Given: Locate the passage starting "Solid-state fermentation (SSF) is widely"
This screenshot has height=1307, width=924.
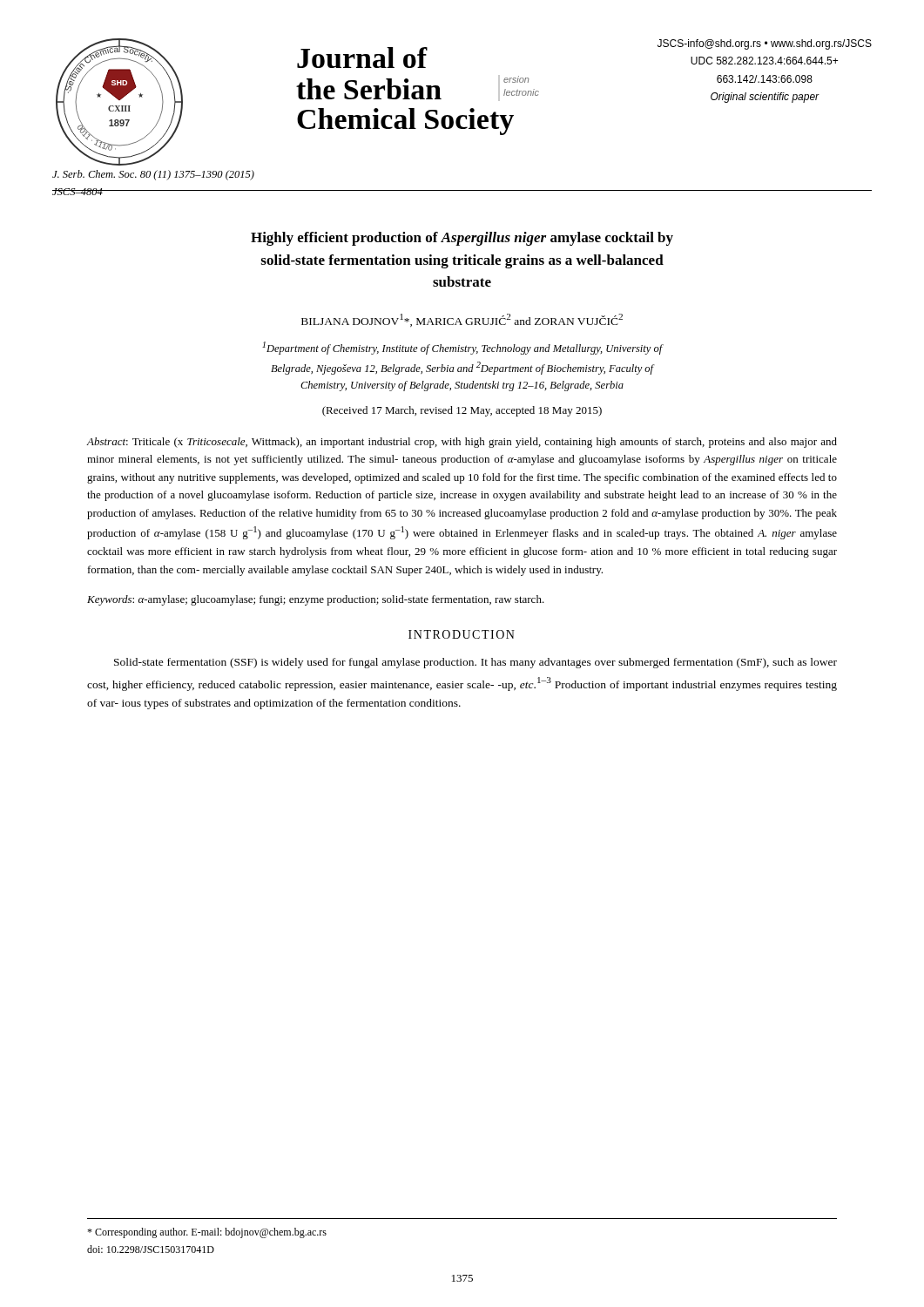Looking at the screenshot, I should (462, 682).
